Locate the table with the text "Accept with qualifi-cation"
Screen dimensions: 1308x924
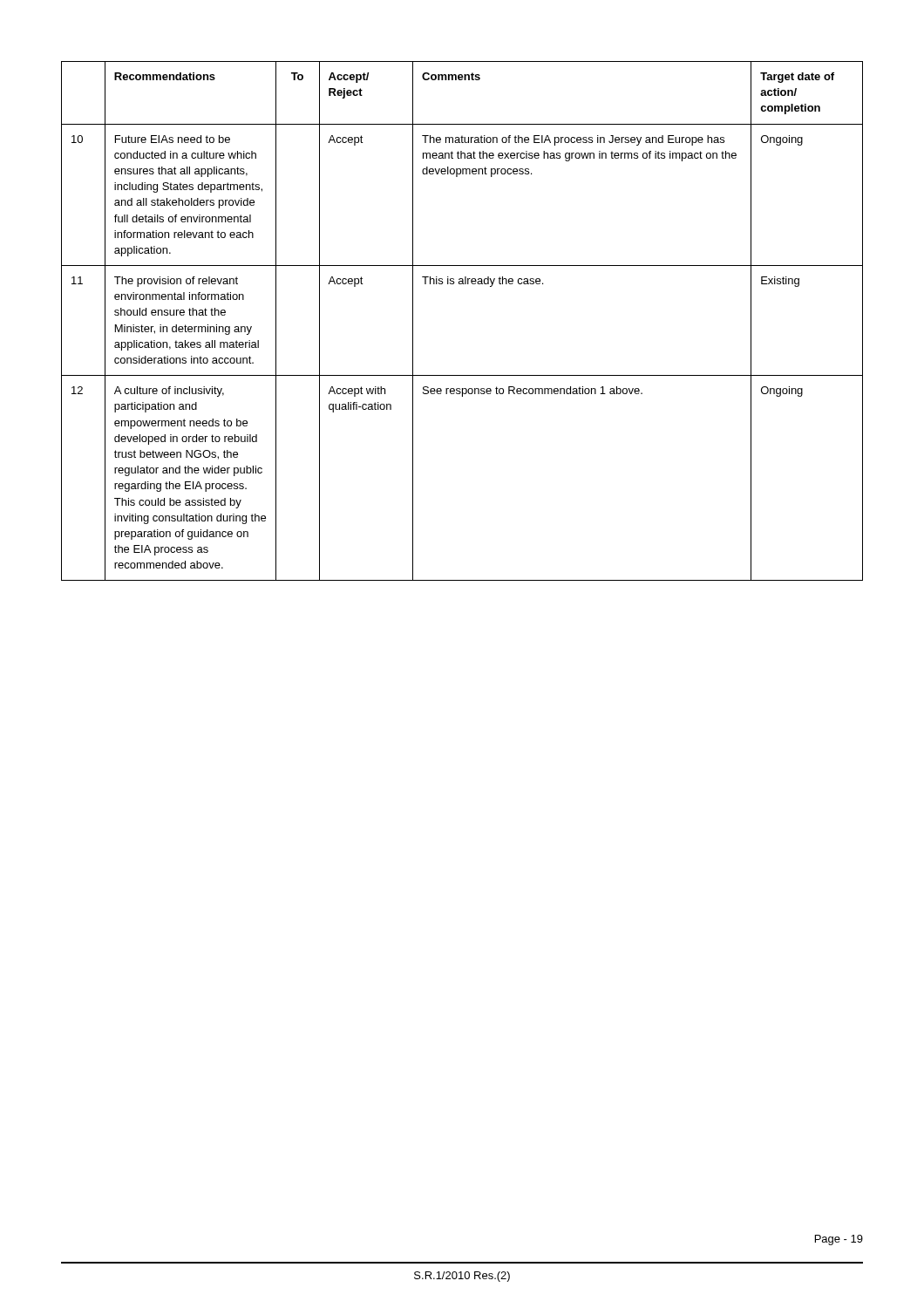tap(462, 321)
